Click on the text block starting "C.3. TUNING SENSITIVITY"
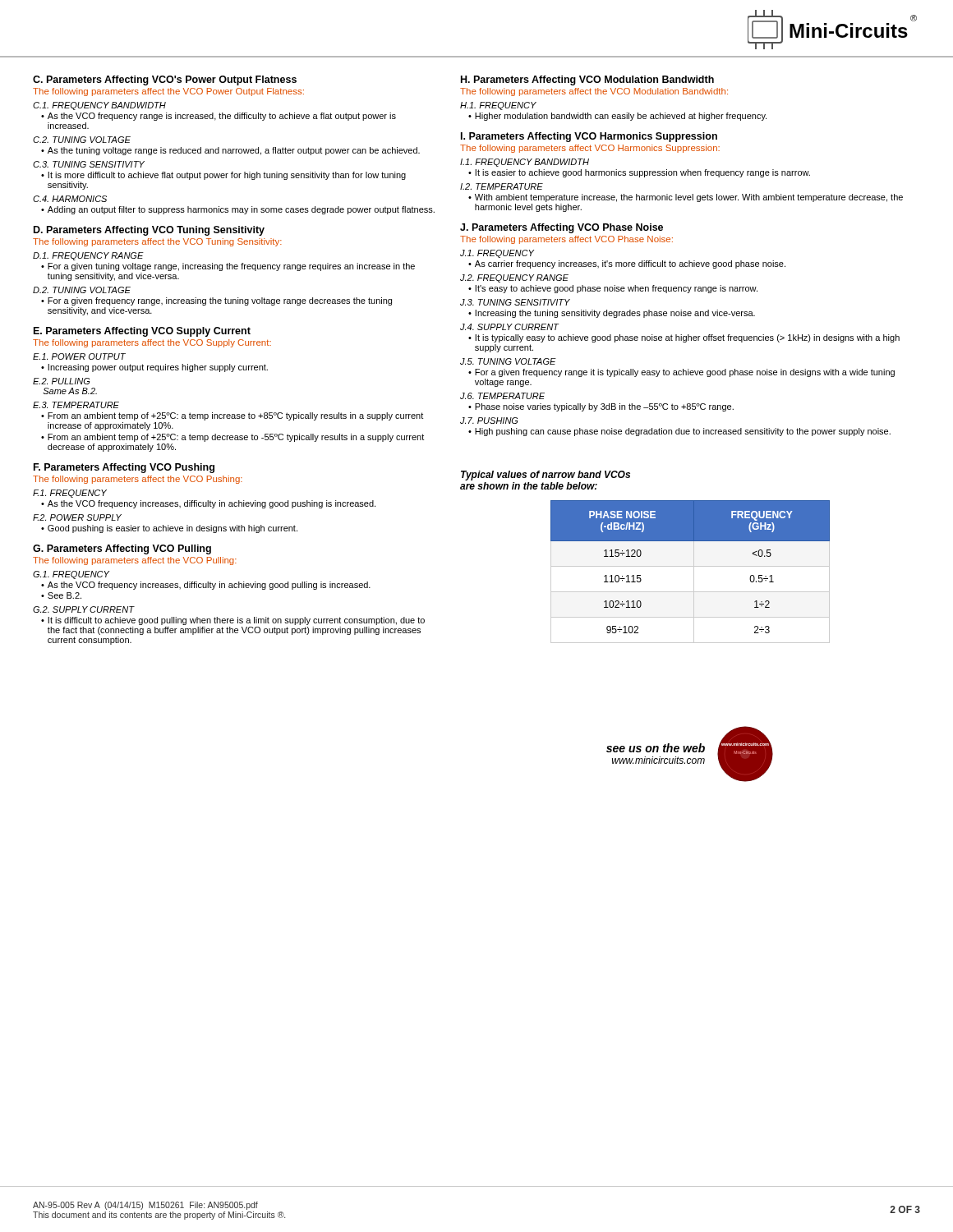This screenshot has height=1232, width=953. click(x=89, y=164)
